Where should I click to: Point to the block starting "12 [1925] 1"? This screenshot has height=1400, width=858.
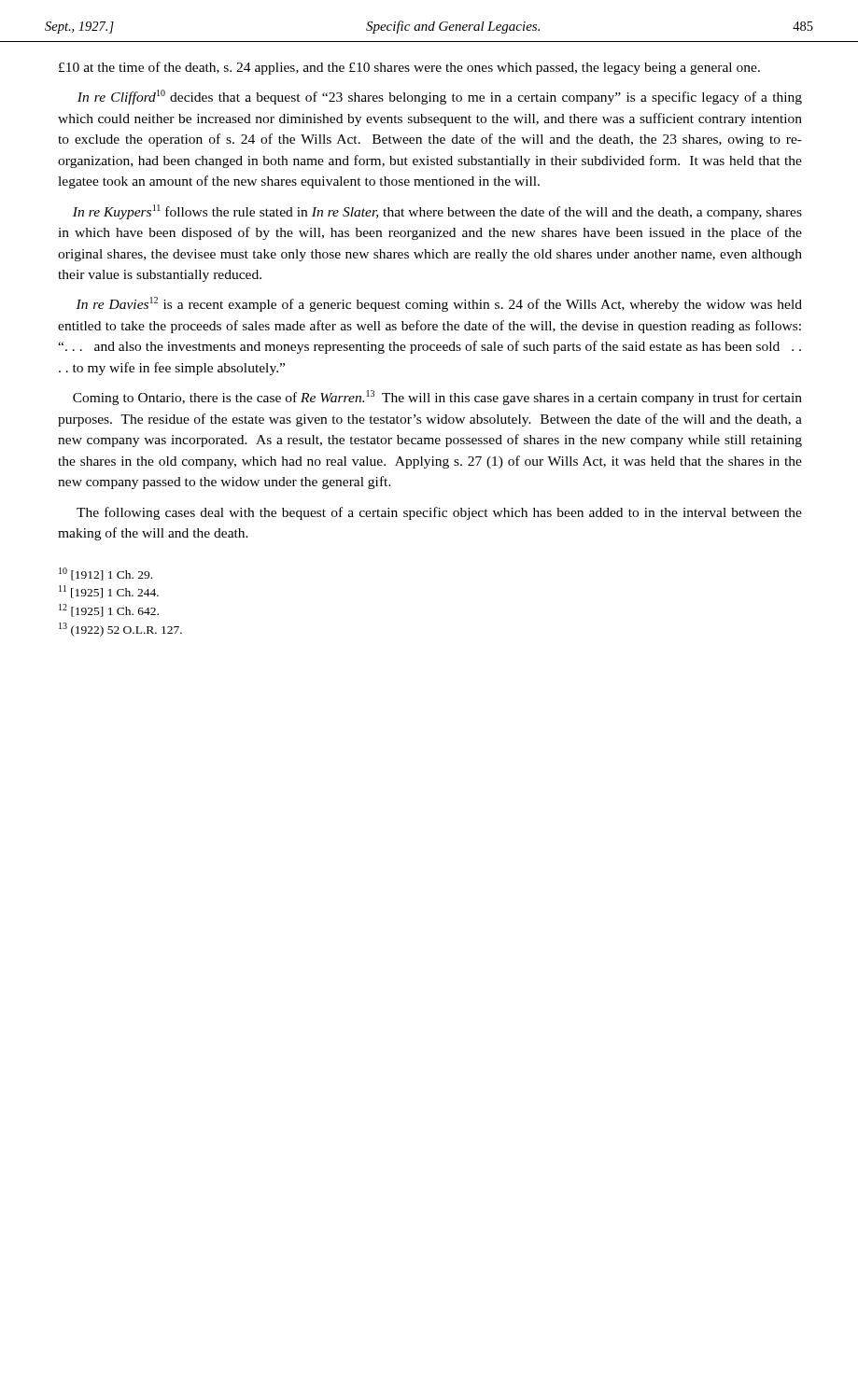tap(109, 611)
